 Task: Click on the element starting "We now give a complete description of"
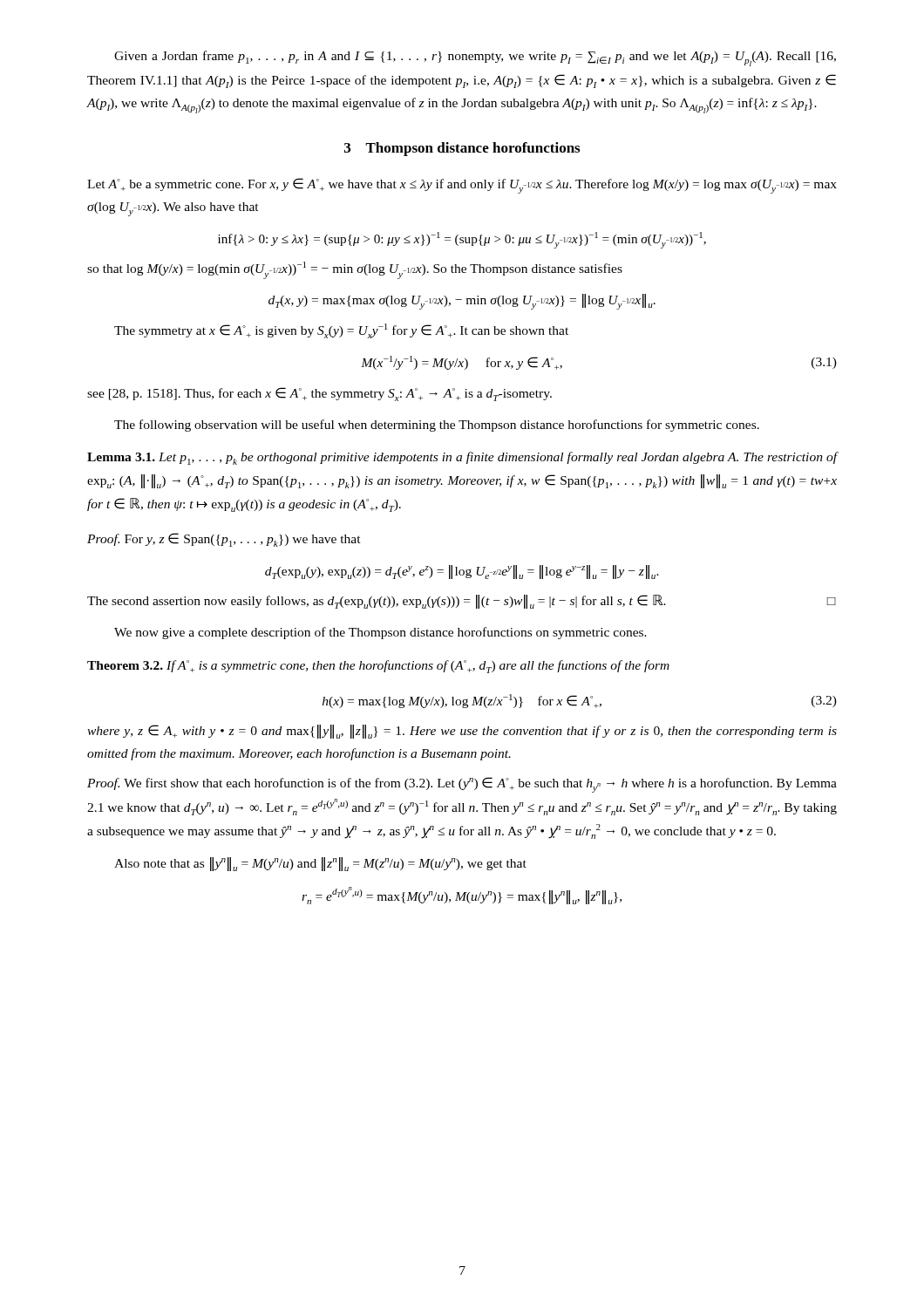462,632
